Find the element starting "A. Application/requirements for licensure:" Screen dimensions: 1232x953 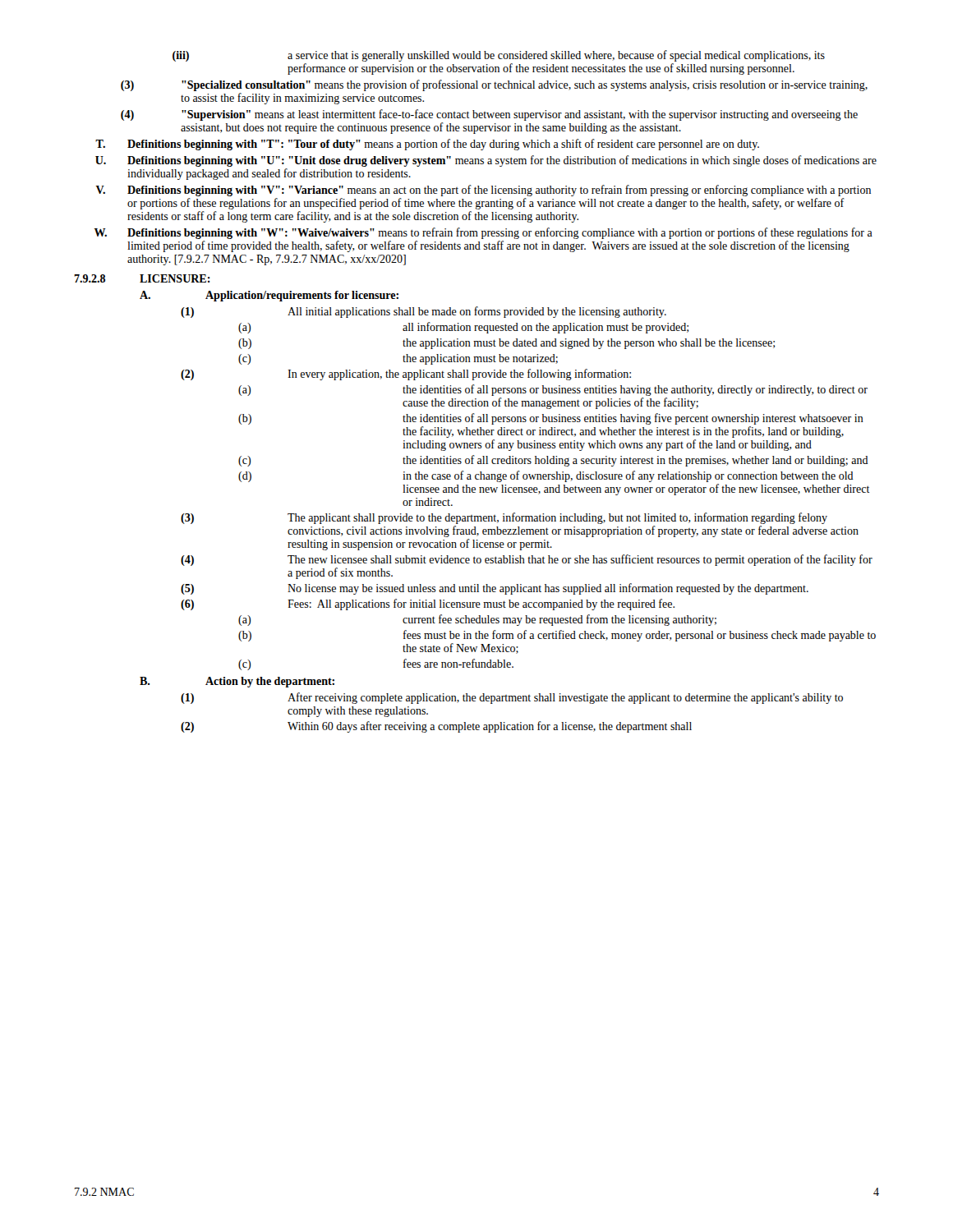(x=270, y=296)
